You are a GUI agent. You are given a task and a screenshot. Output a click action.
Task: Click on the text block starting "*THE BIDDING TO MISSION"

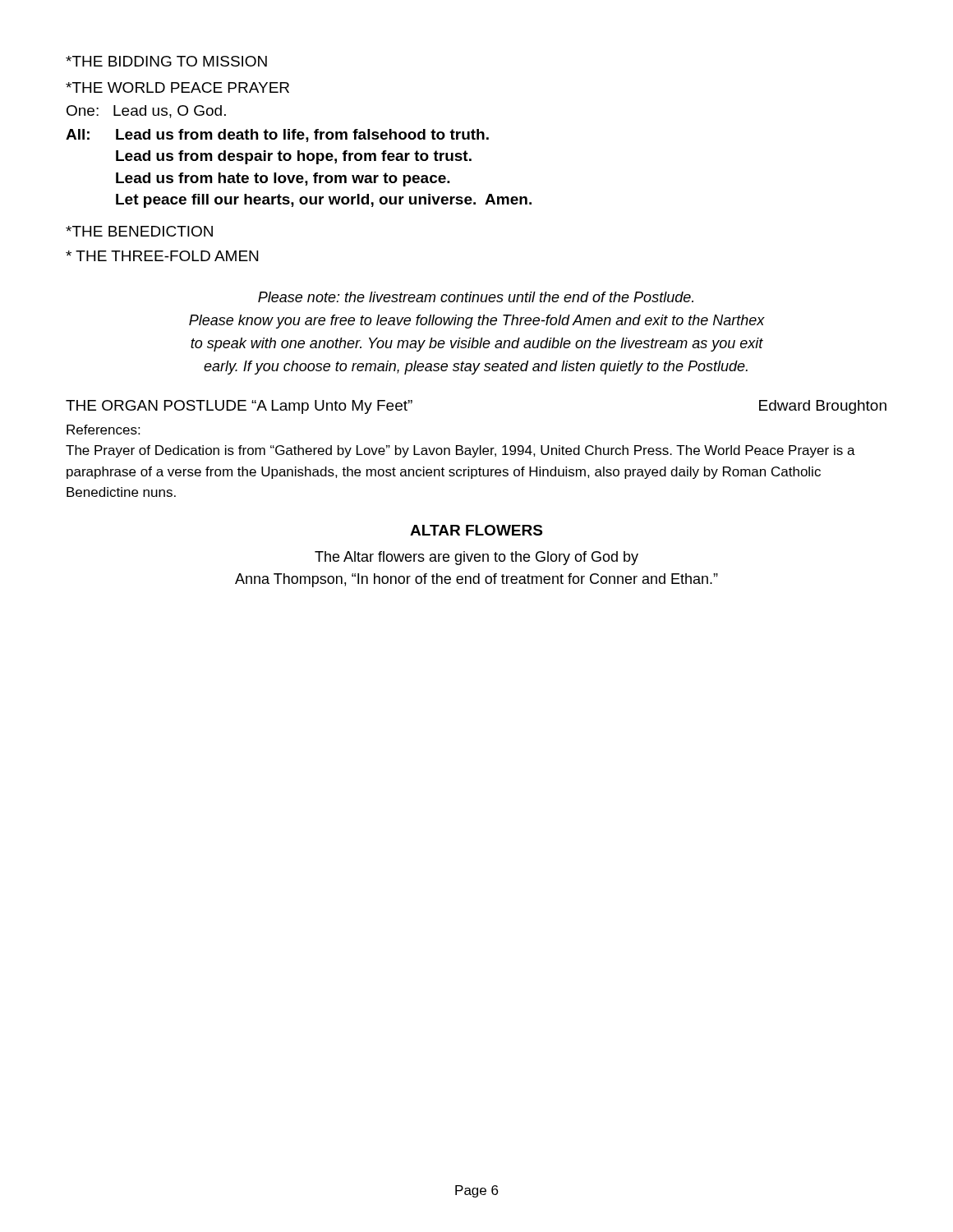pos(167,61)
